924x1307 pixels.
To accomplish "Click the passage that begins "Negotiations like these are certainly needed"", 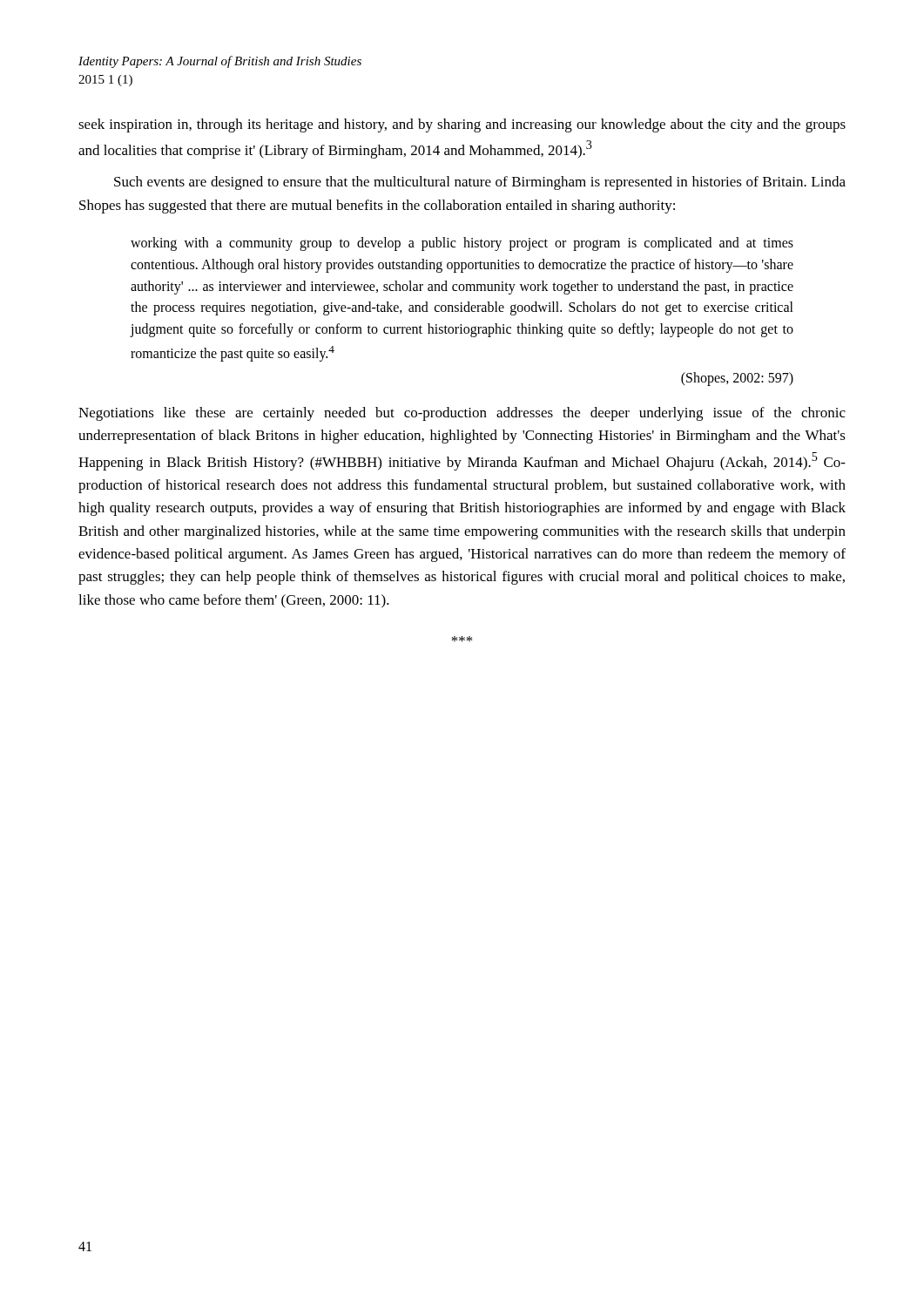I will pyautogui.click(x=462, y=507).
